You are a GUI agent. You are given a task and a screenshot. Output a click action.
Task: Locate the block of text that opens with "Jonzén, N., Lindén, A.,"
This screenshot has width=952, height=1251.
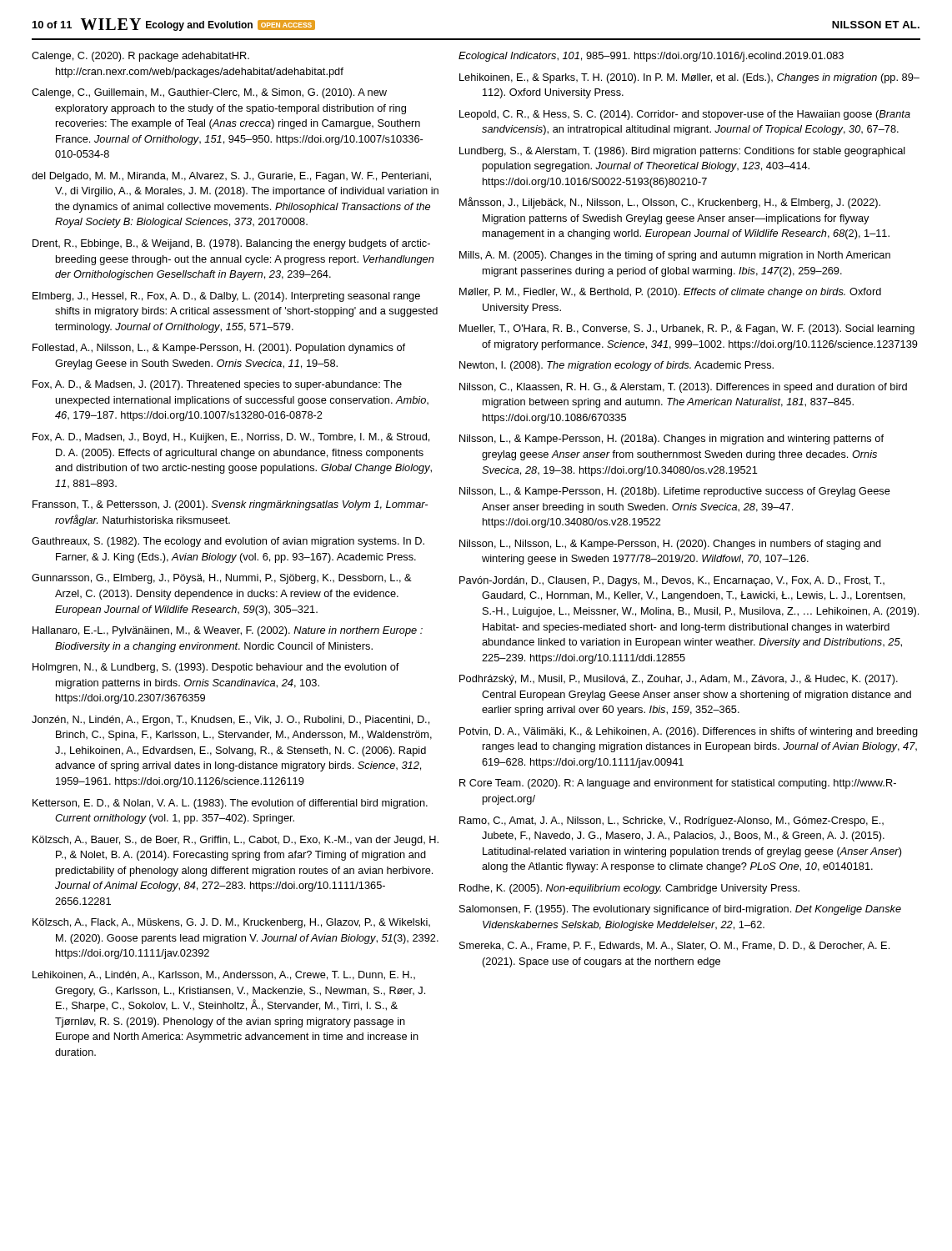[x=232, y=750]
